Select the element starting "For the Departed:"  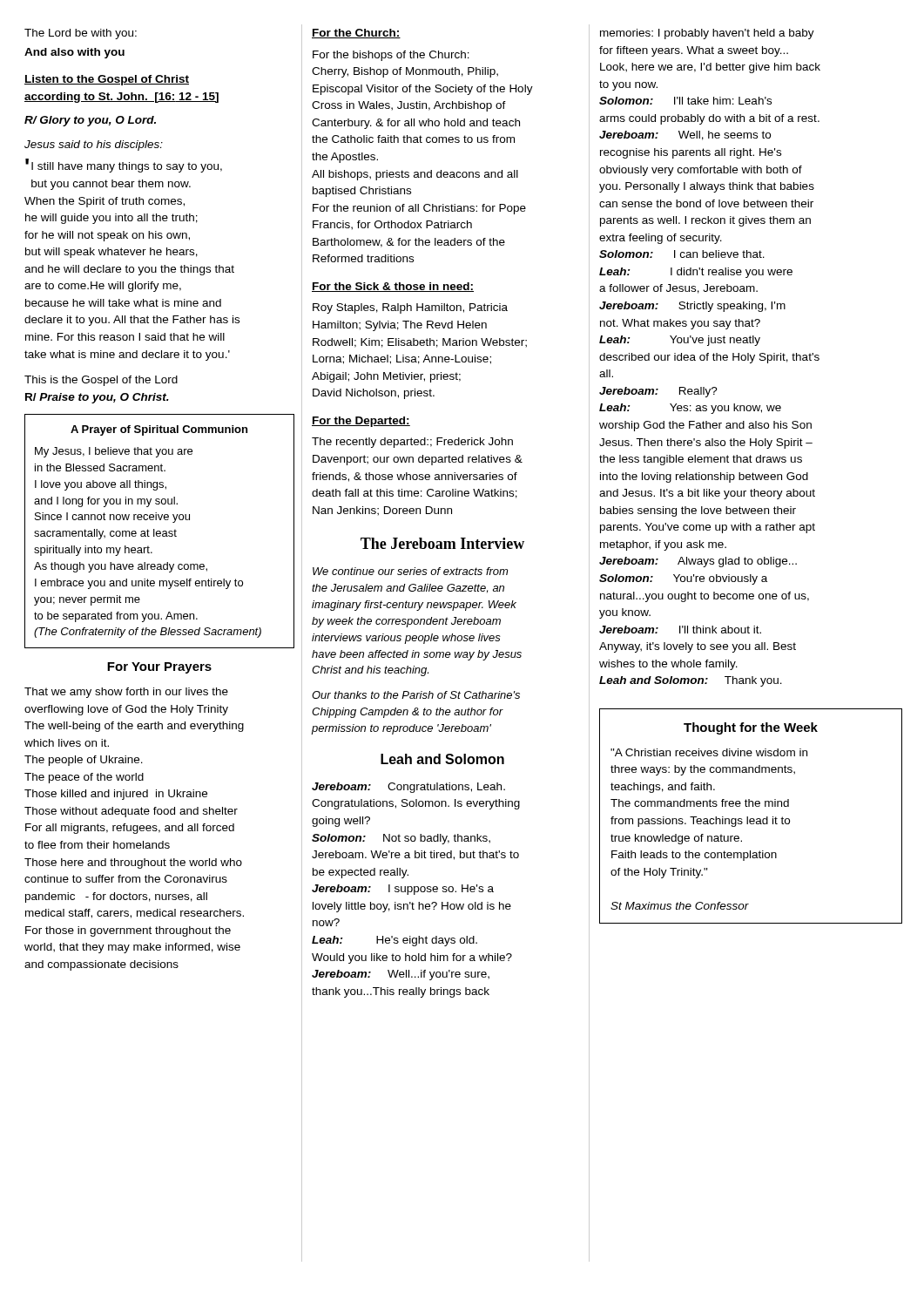click(361, 420)
